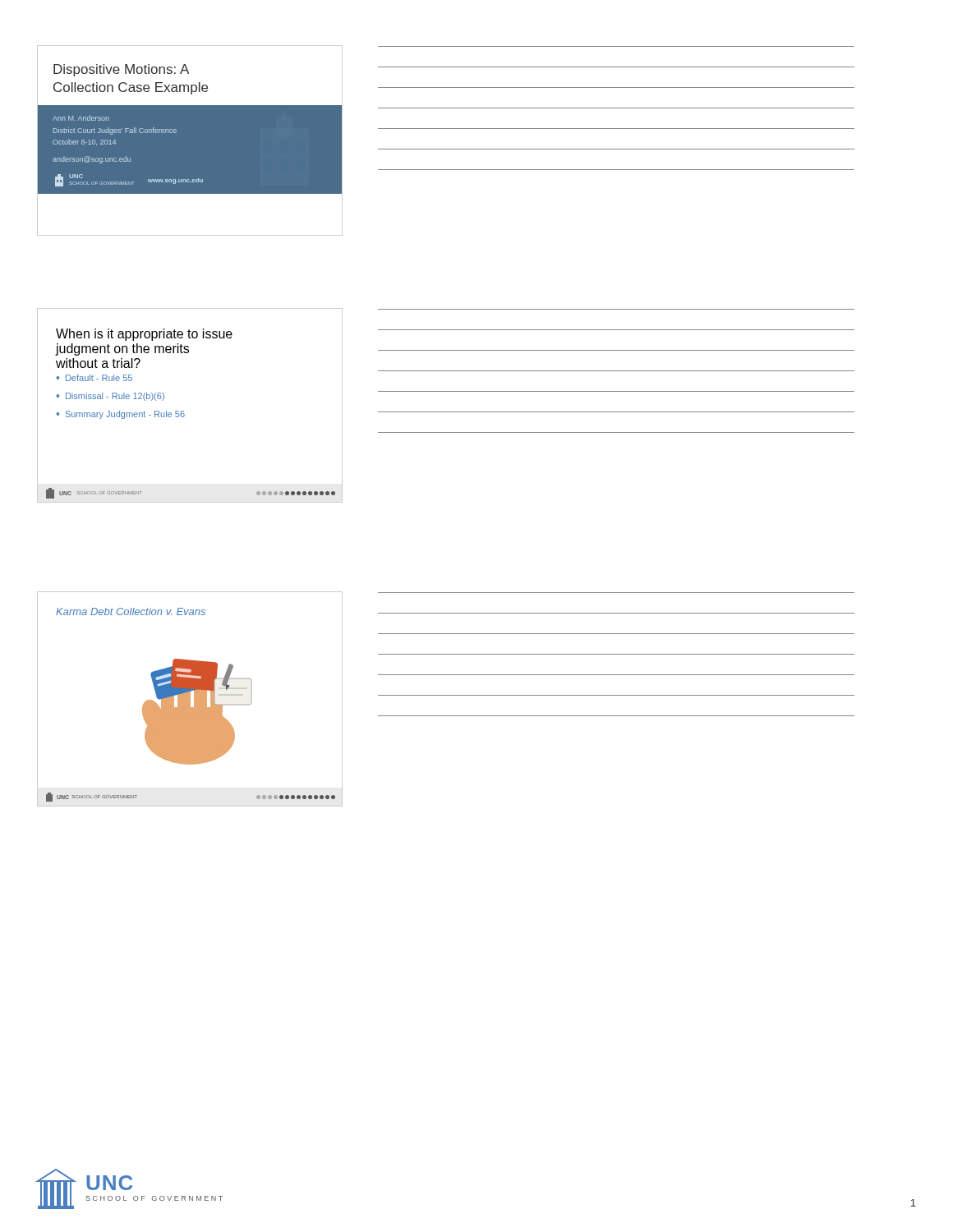
Task: Find the text block starting "Default - Rule 55"
Action: click(x=94, y=378)
